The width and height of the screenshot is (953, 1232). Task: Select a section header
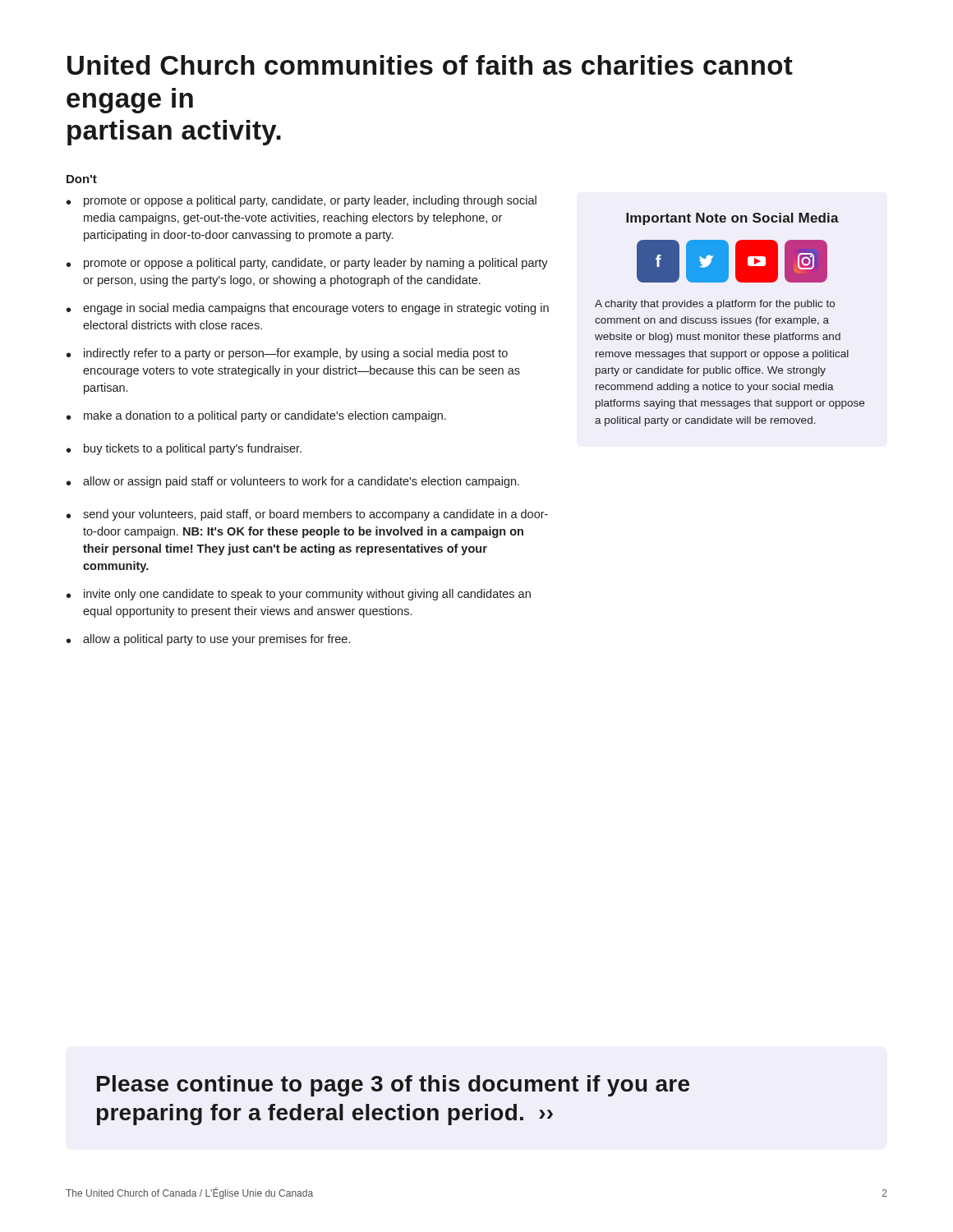[x=81, y=178]
